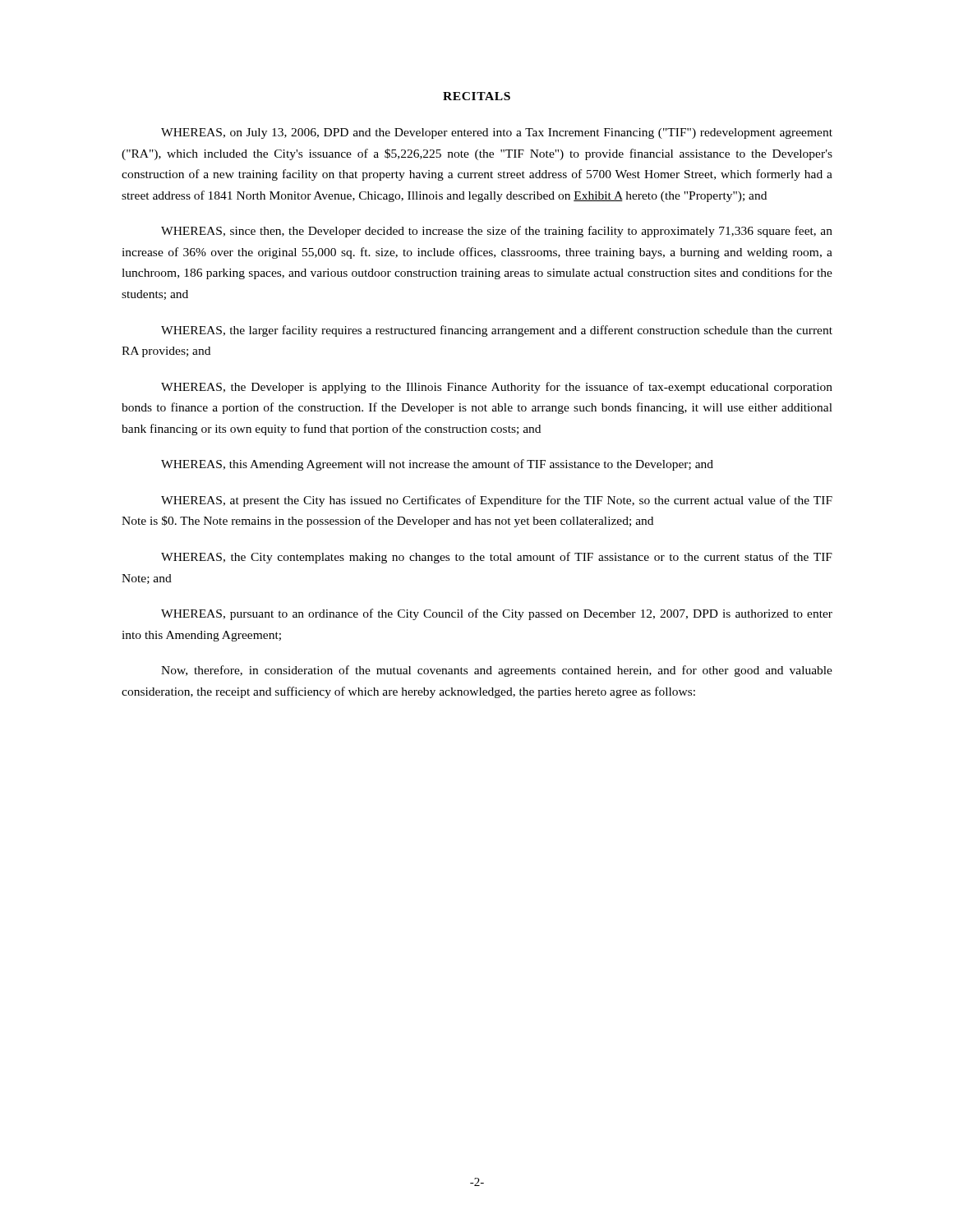Select the text block that says "WHEREAS, this Amending Agreement will not increase the"
The image size is (954, 1232).
click(437, 464)
